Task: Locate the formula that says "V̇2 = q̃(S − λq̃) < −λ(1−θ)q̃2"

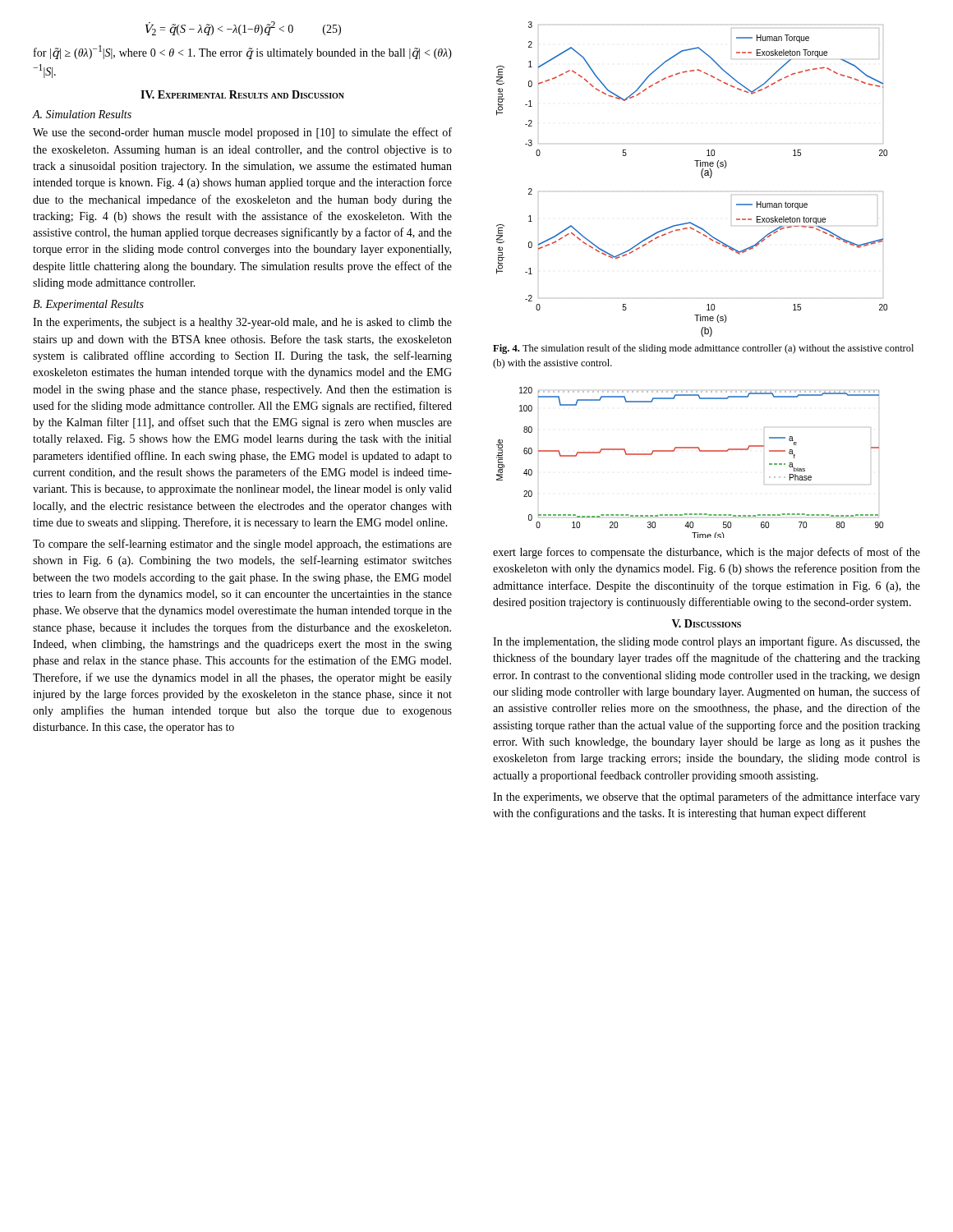Action: [x=242, y=29]
